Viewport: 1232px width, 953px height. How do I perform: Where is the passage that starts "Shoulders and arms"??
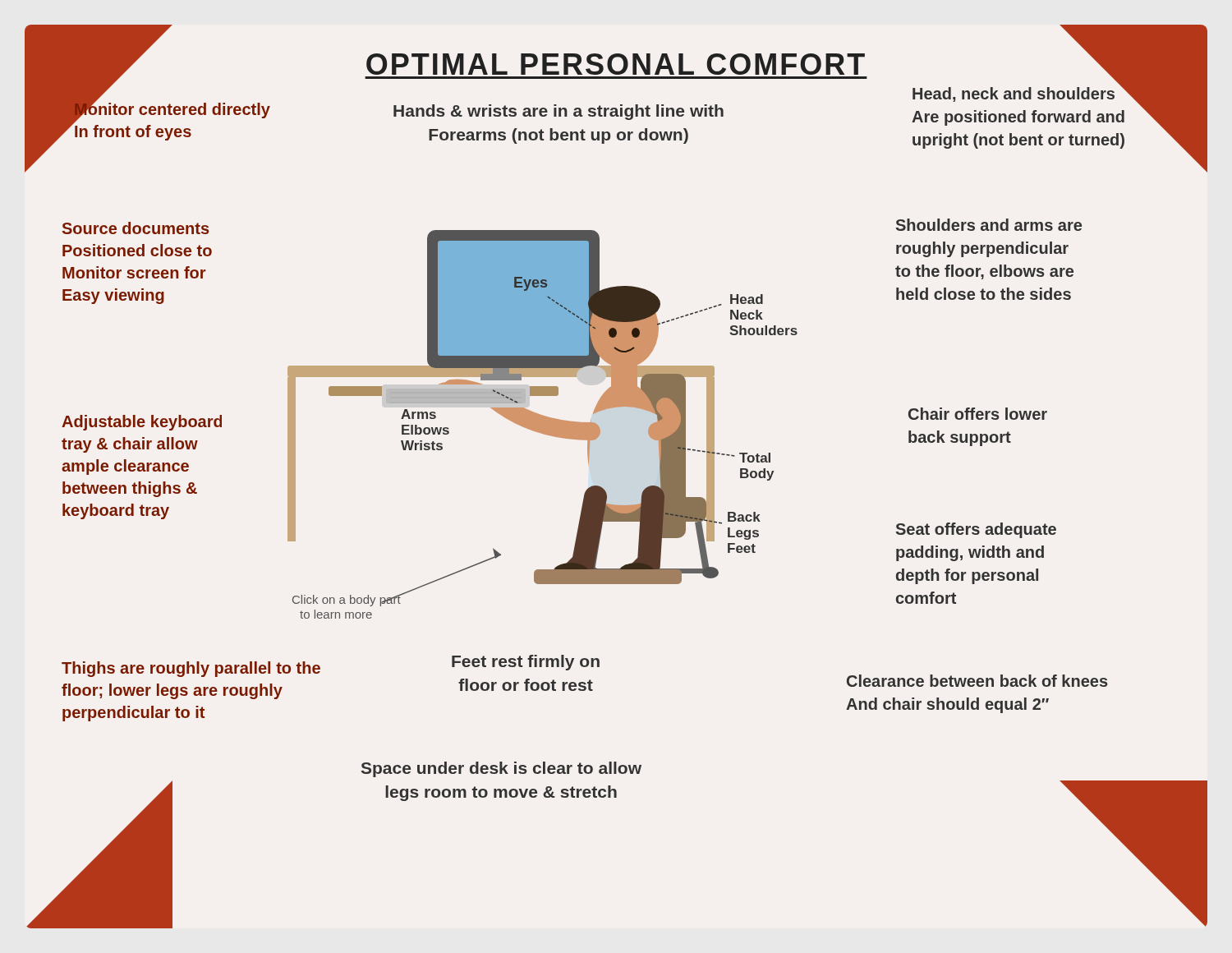coord(989,260)
